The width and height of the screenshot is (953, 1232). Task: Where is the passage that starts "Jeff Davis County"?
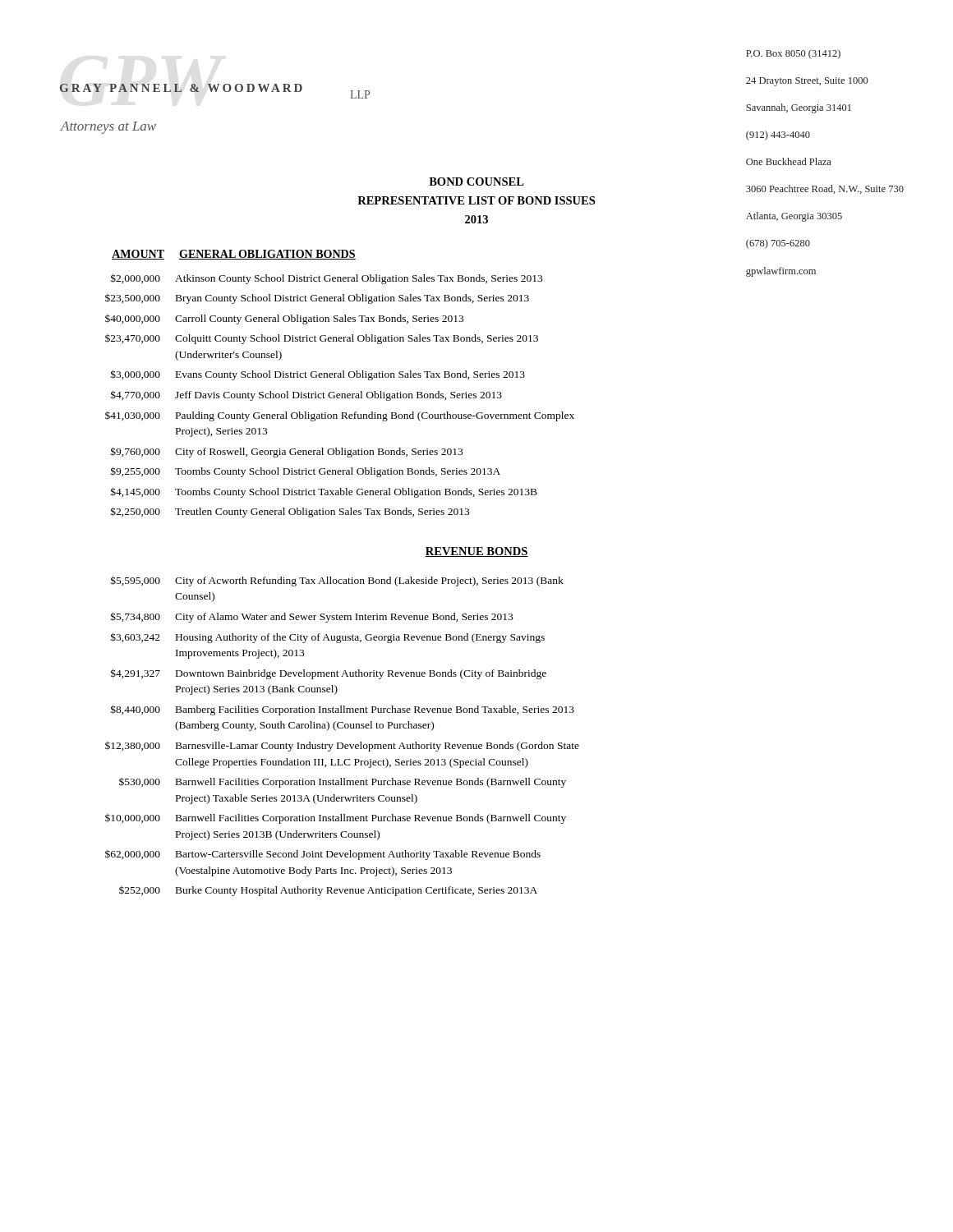(338, 395)
